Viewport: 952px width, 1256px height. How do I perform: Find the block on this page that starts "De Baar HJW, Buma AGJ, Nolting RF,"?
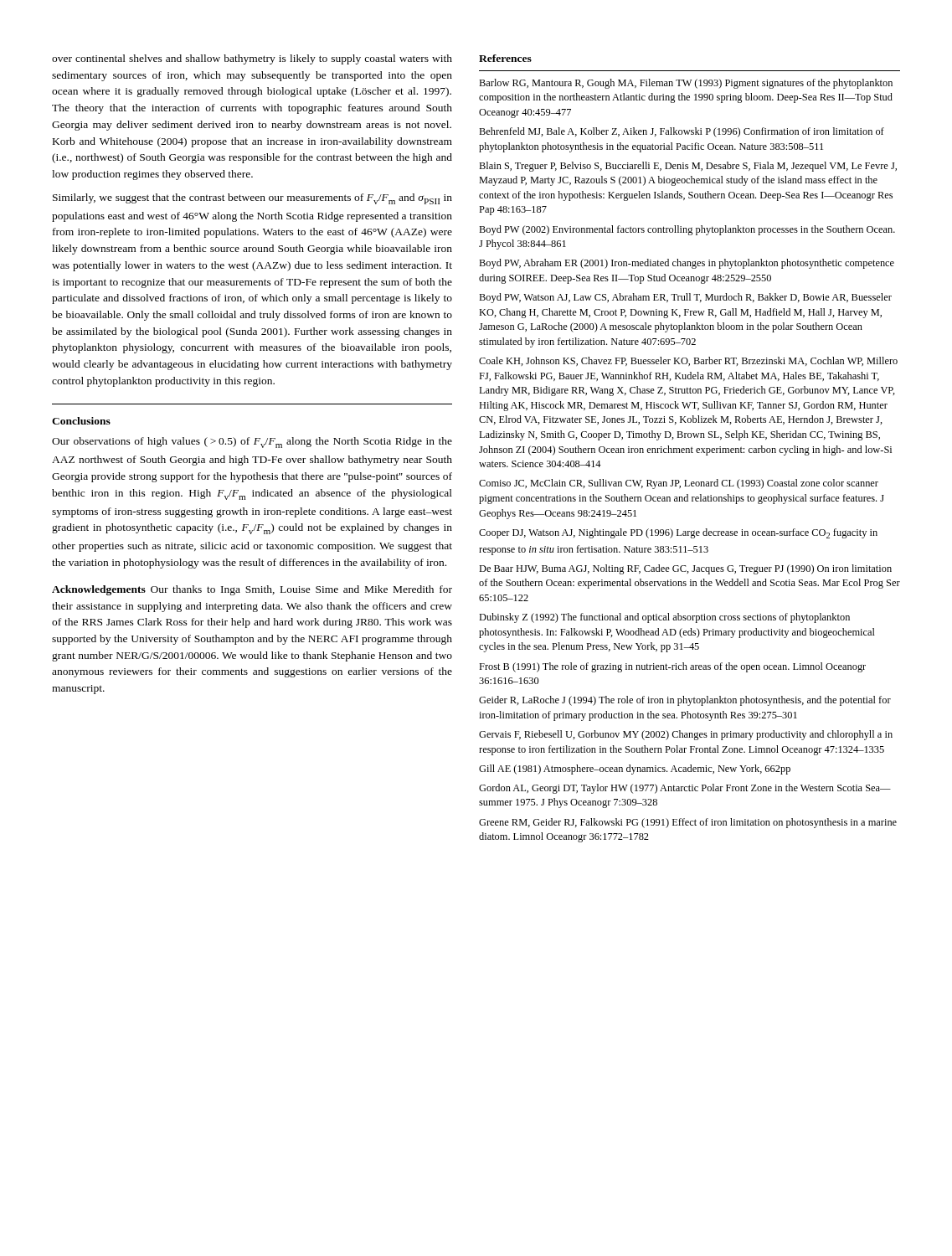pyautogui.click(x=689, y=583)
